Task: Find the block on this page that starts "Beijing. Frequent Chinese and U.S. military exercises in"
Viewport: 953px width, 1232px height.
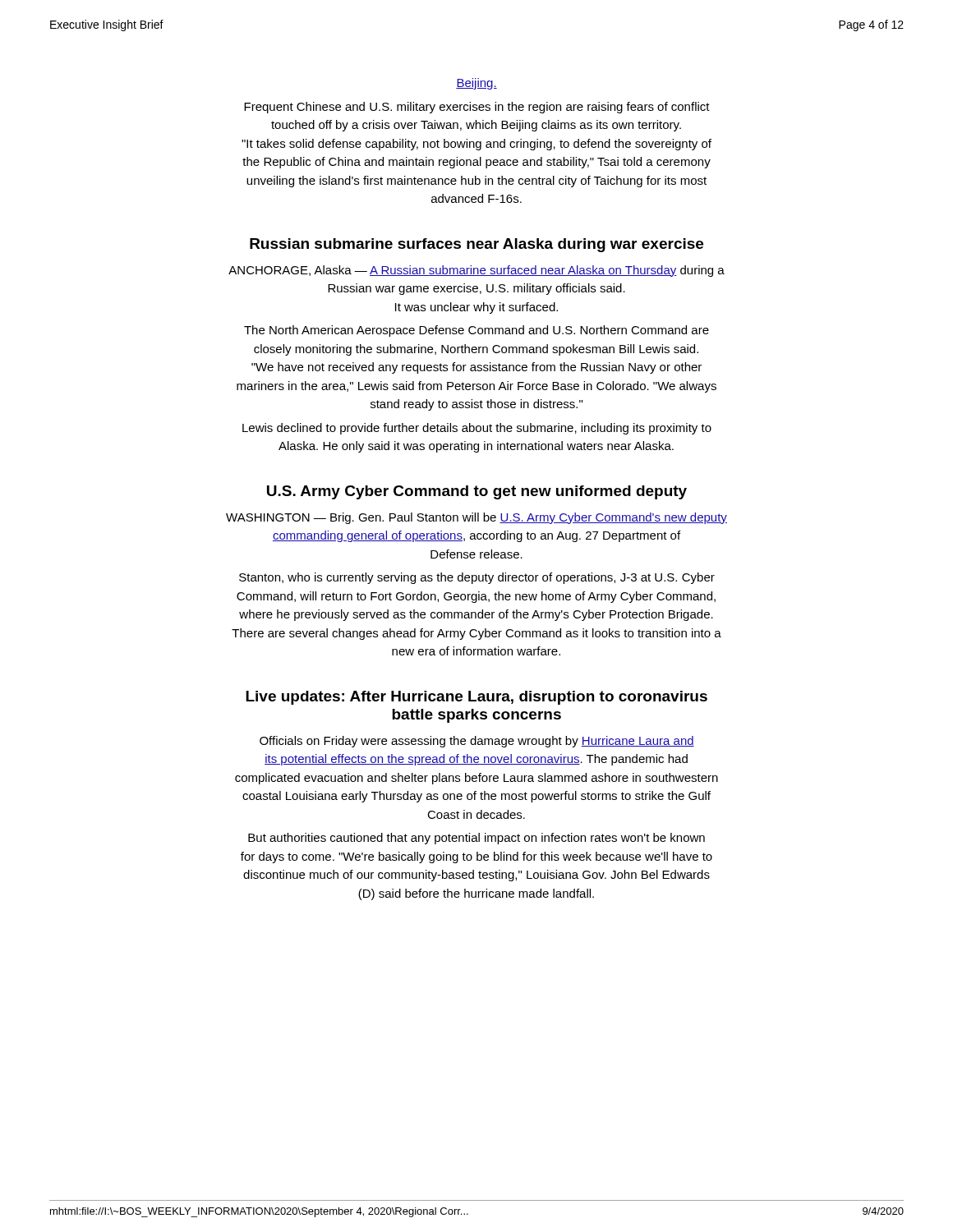Action: tap(476, 141)
